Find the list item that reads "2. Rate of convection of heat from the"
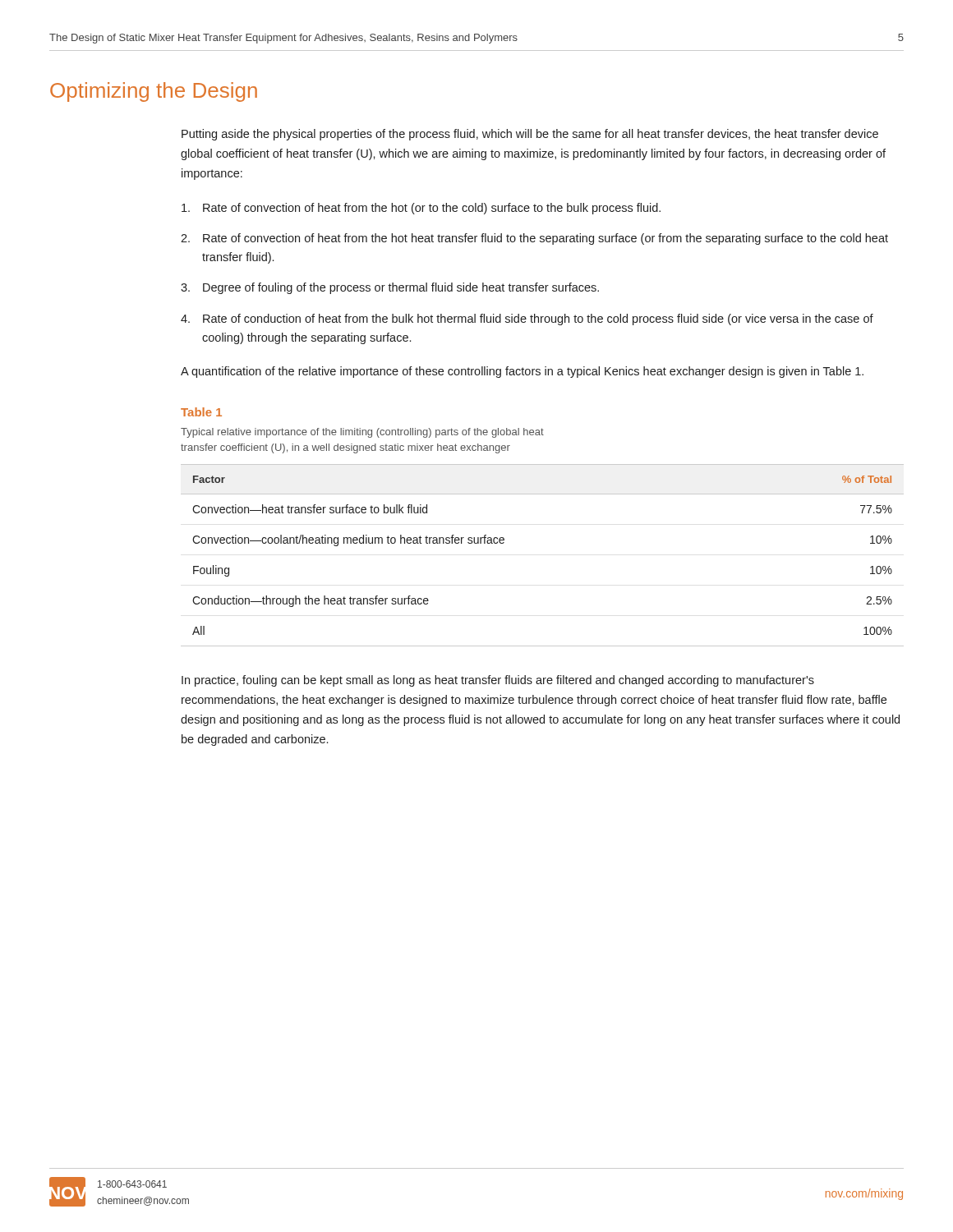The width and height of the screenshot is (953, 1232). click(x=542, y=248)
